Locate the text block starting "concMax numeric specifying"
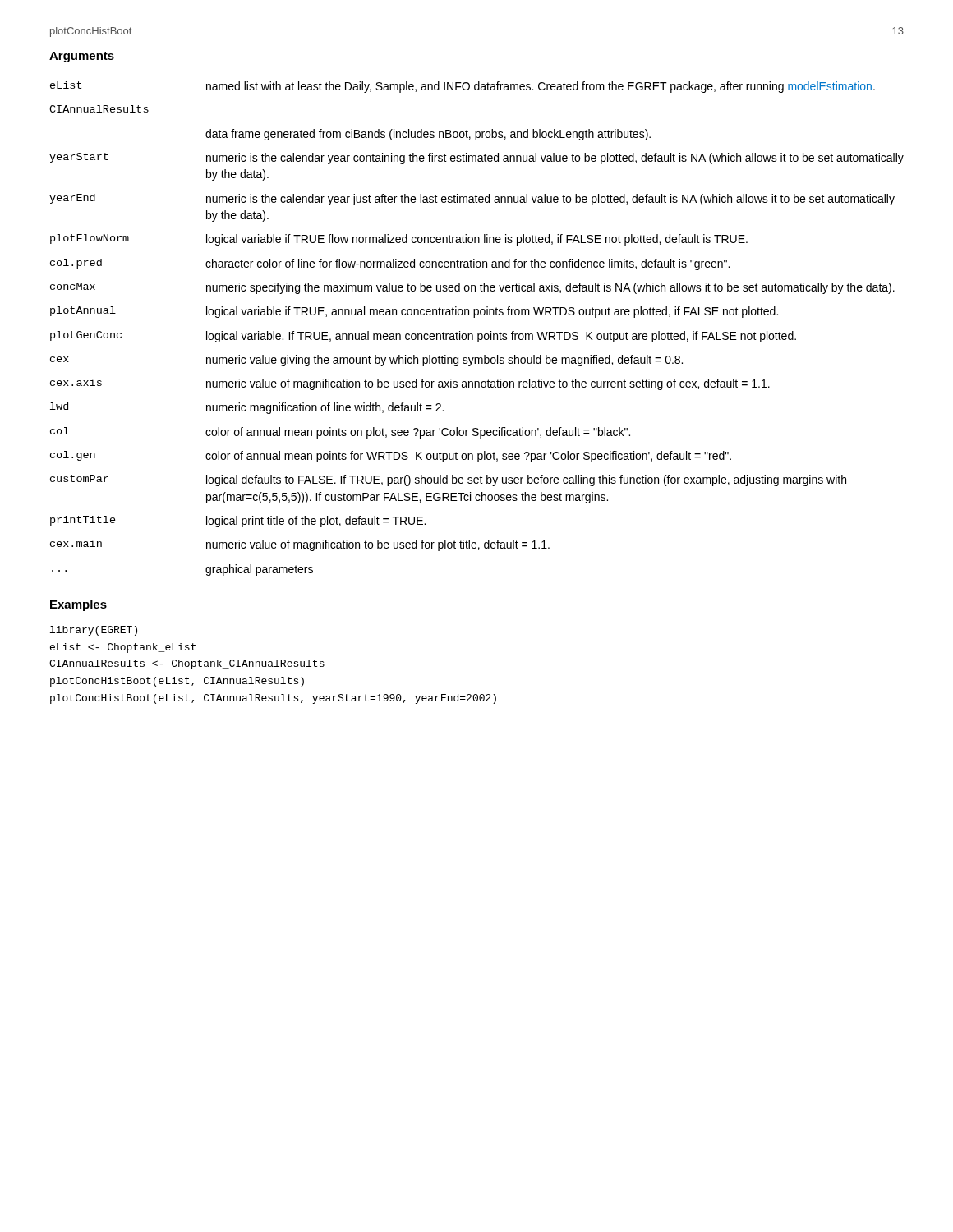 click(476, 287)
